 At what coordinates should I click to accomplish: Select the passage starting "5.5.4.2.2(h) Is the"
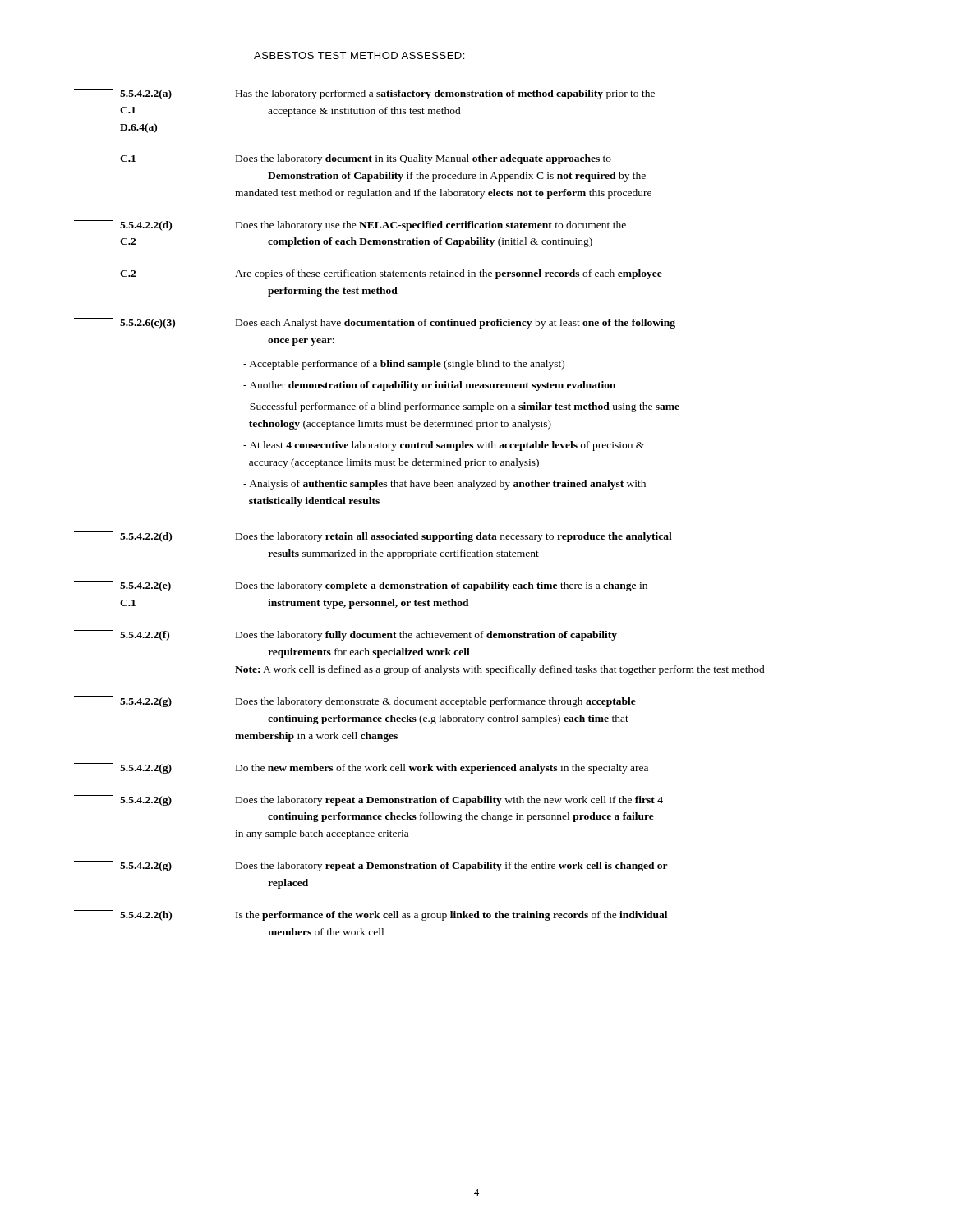tap(476, 924)
